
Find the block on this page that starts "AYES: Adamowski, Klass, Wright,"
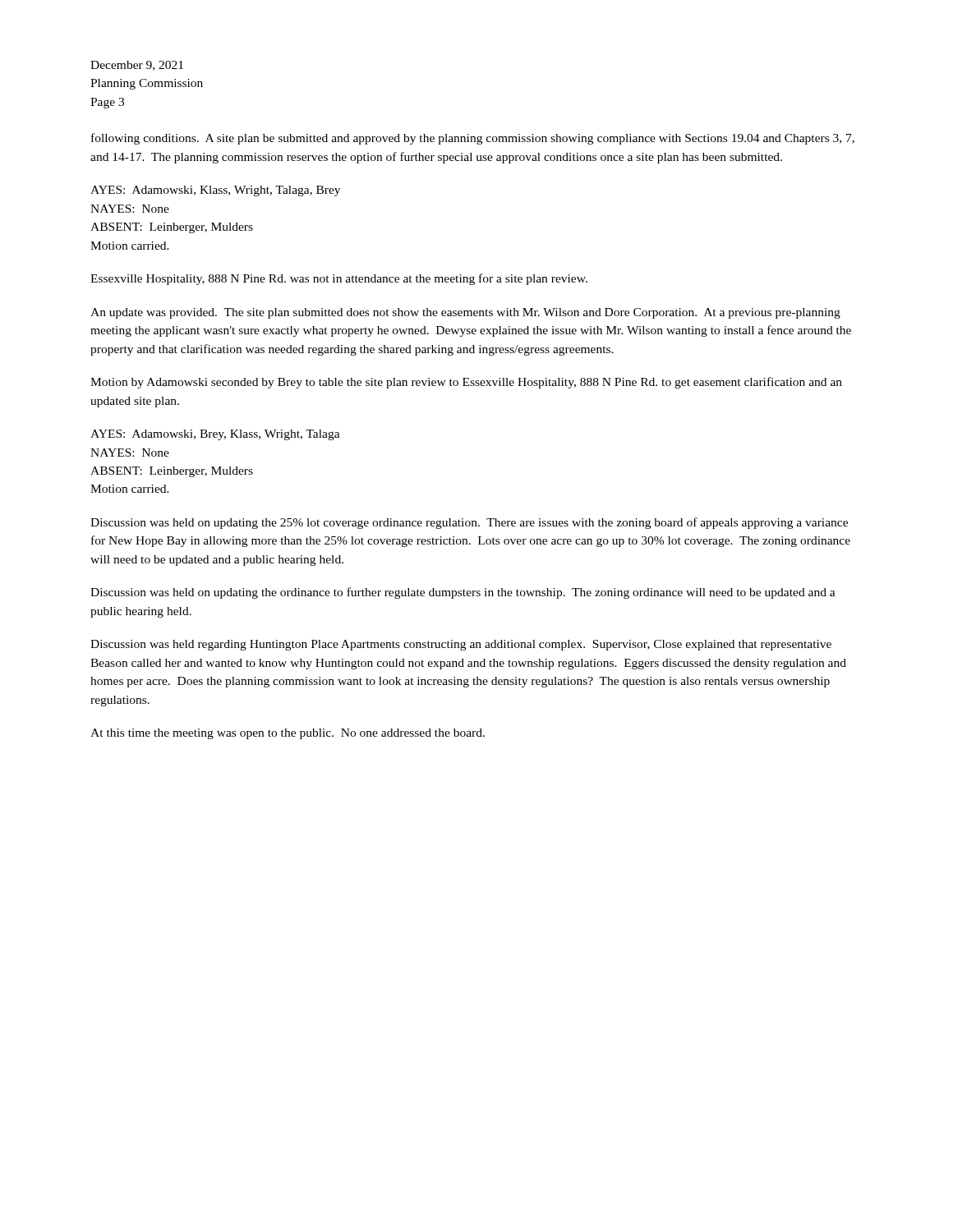coord(215,217)
